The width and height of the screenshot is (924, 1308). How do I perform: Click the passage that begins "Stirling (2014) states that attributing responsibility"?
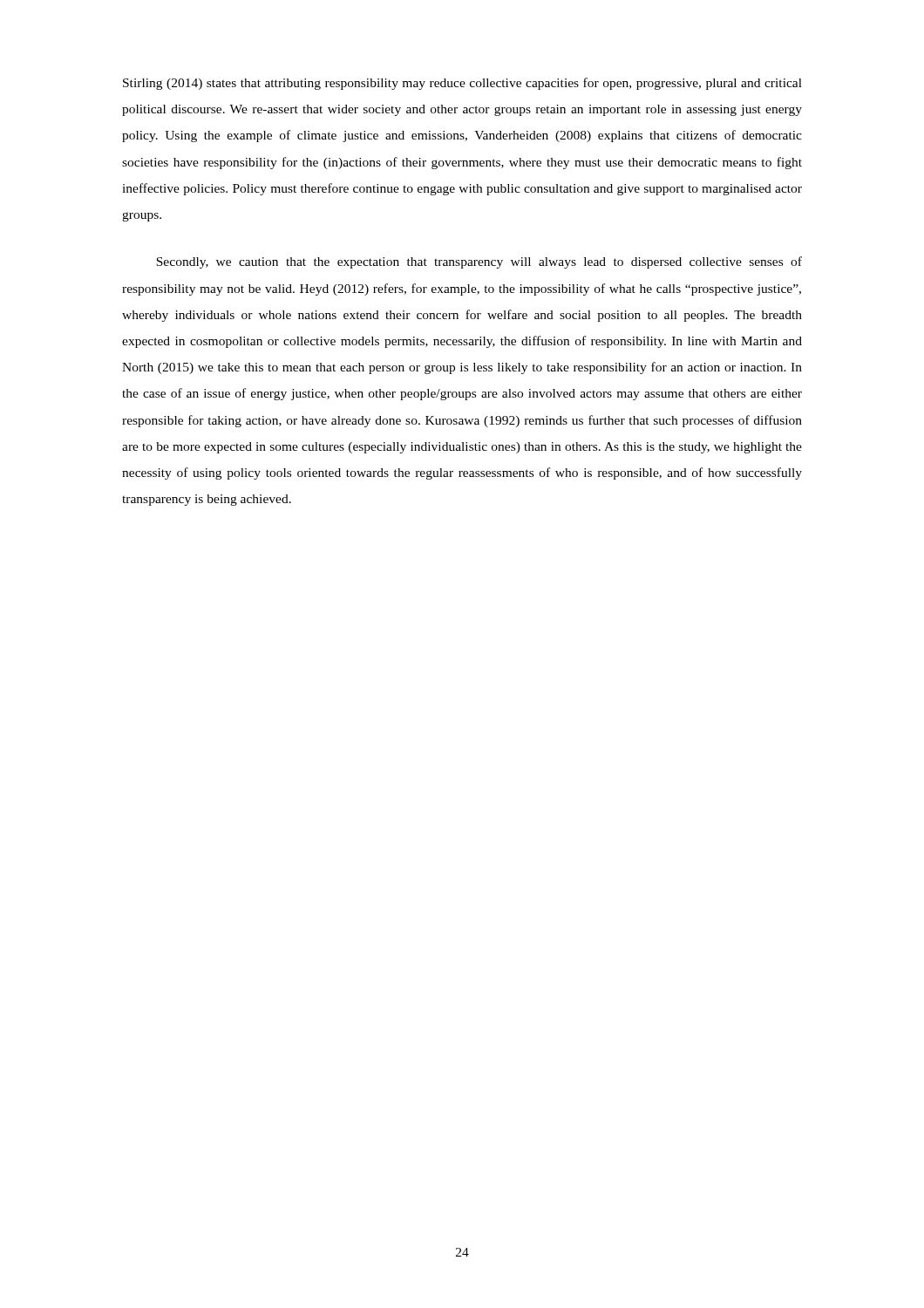pos(462,148)
